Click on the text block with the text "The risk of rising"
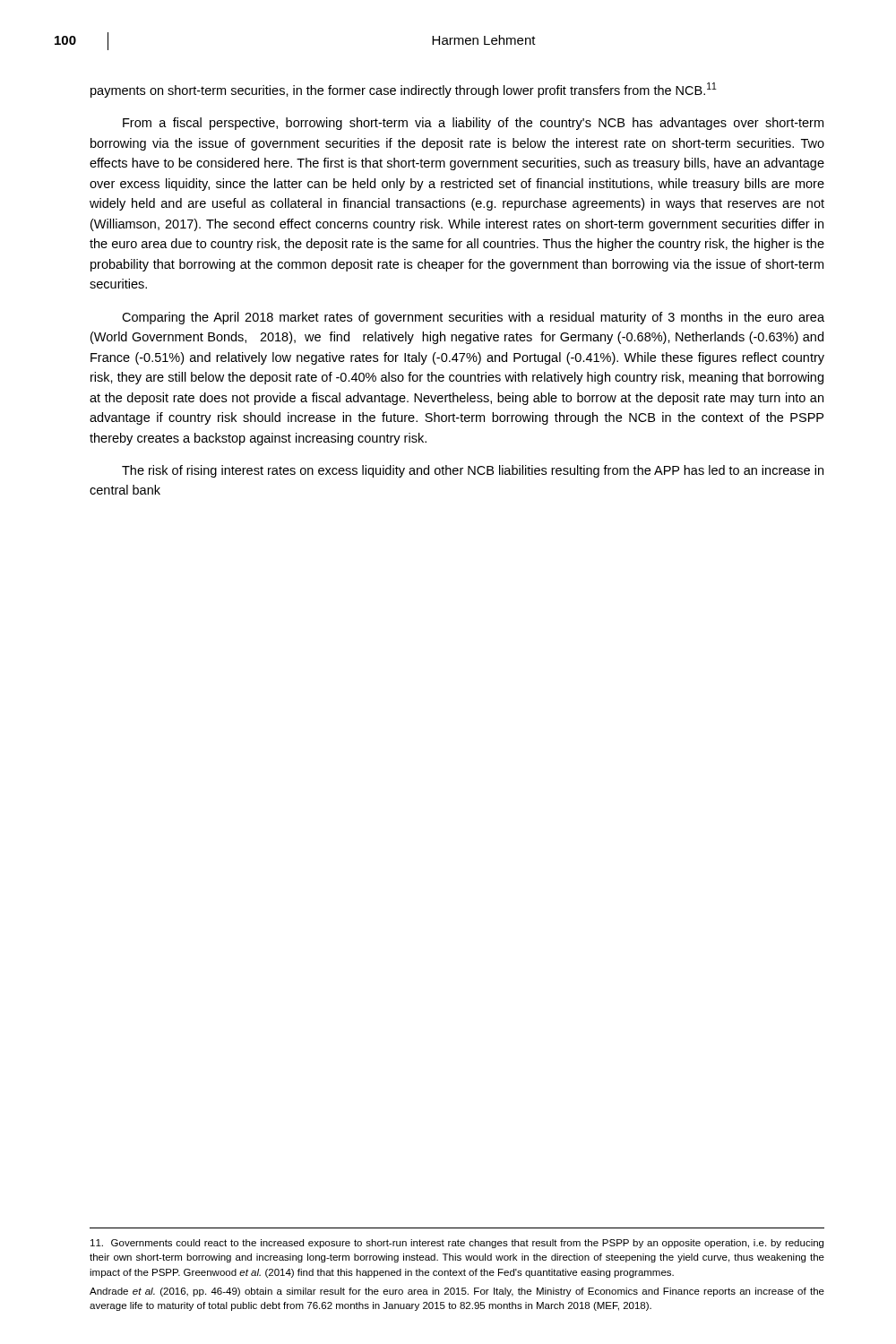This screenshot has width=896, height=1344. (457, 480)
